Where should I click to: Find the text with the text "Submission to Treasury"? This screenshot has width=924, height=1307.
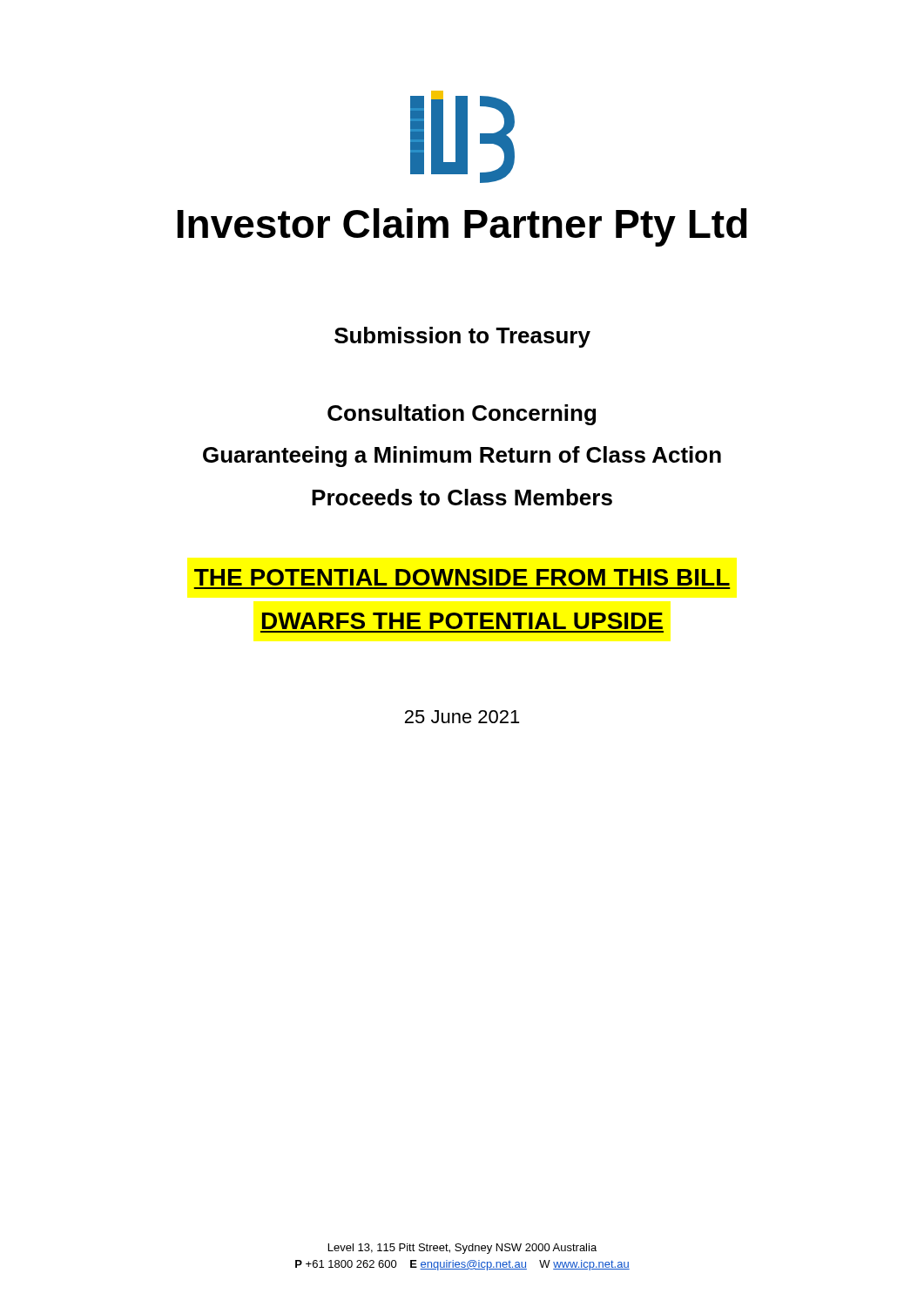[462, 336]
